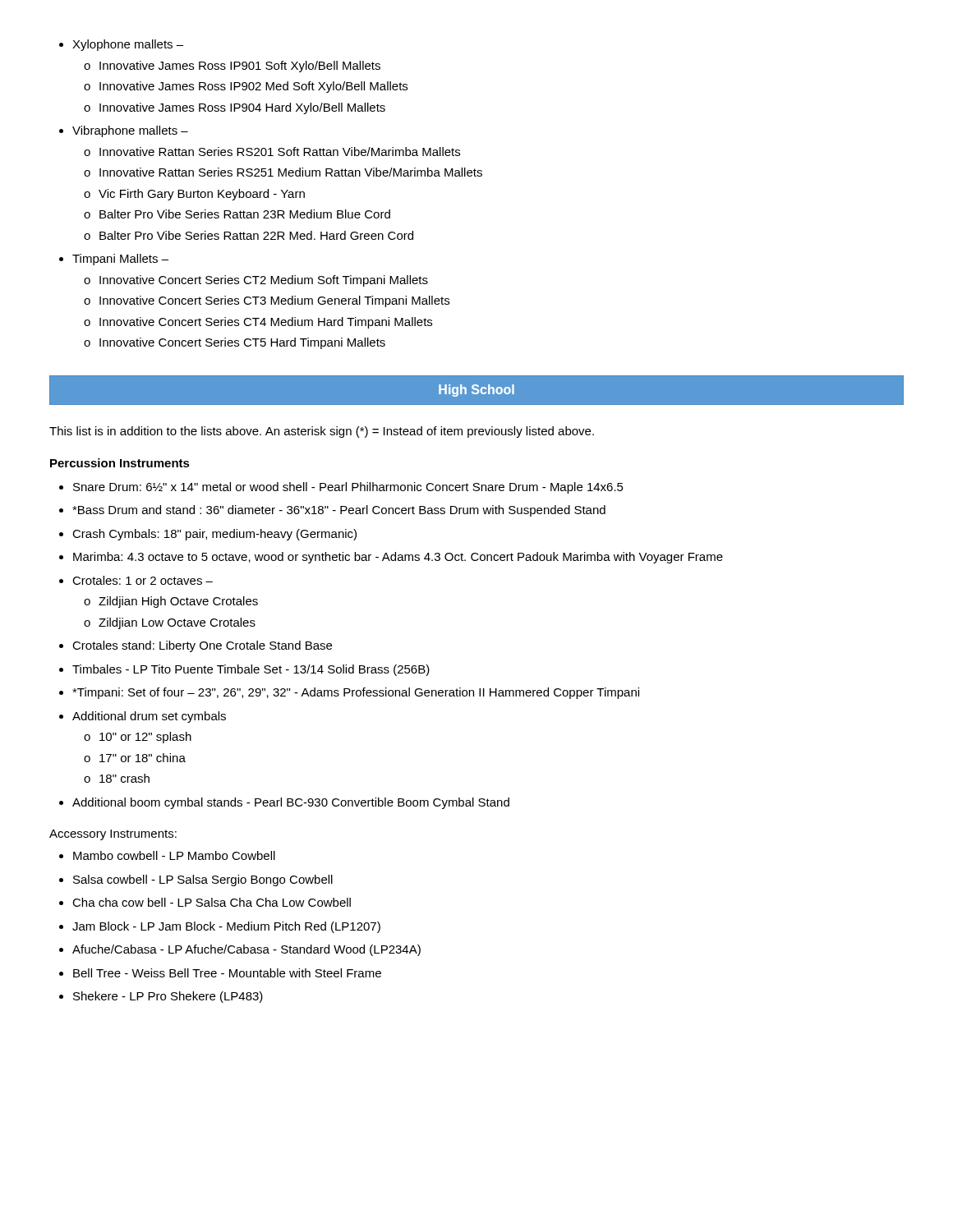Navigate to the element starting "Shekere - LP Pro"
The width and height of the screenshot is (953, 1232).
[x=161, y=997]
